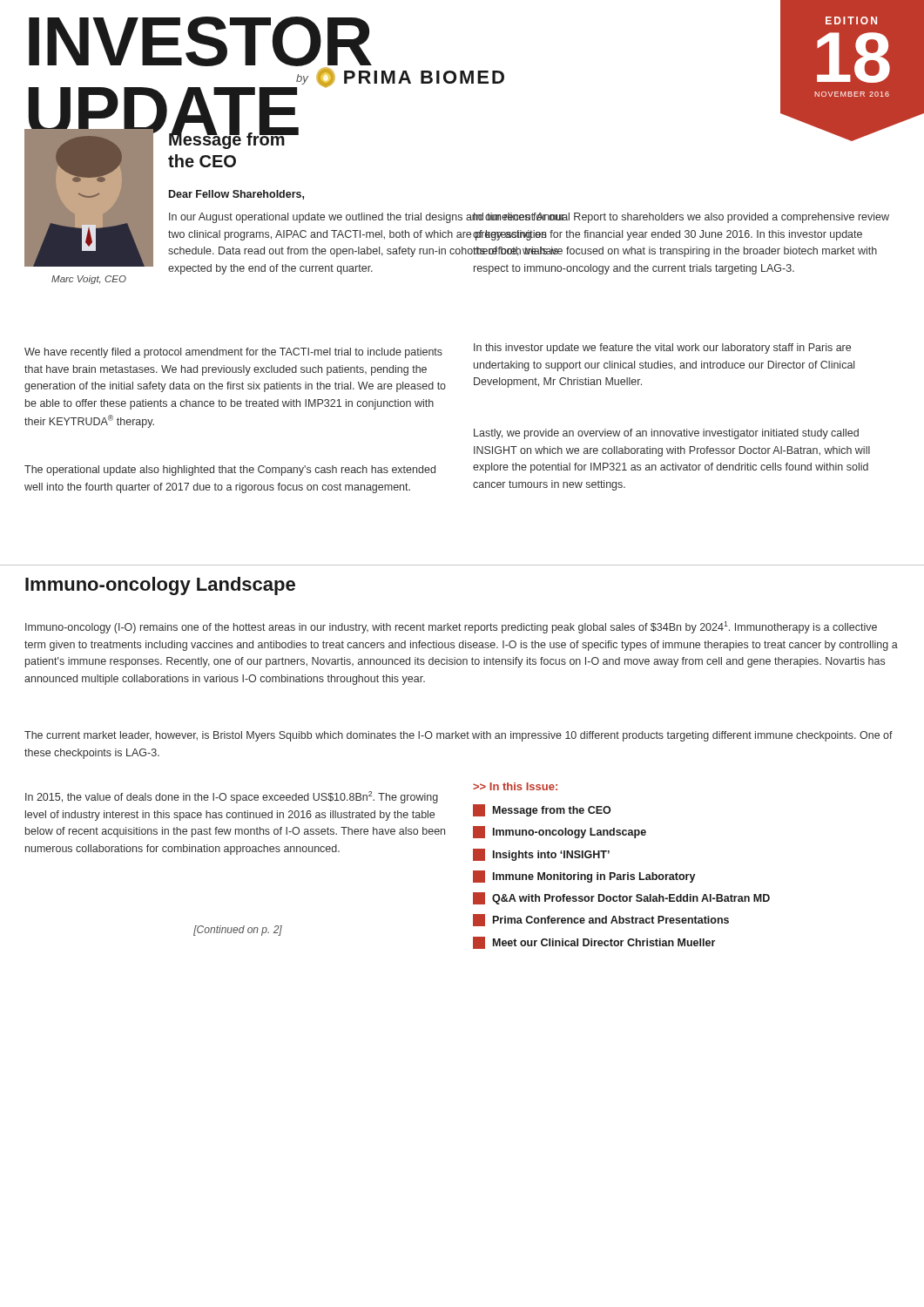Point to "[Continued on p. 2]"

click(x=238, y=930)
